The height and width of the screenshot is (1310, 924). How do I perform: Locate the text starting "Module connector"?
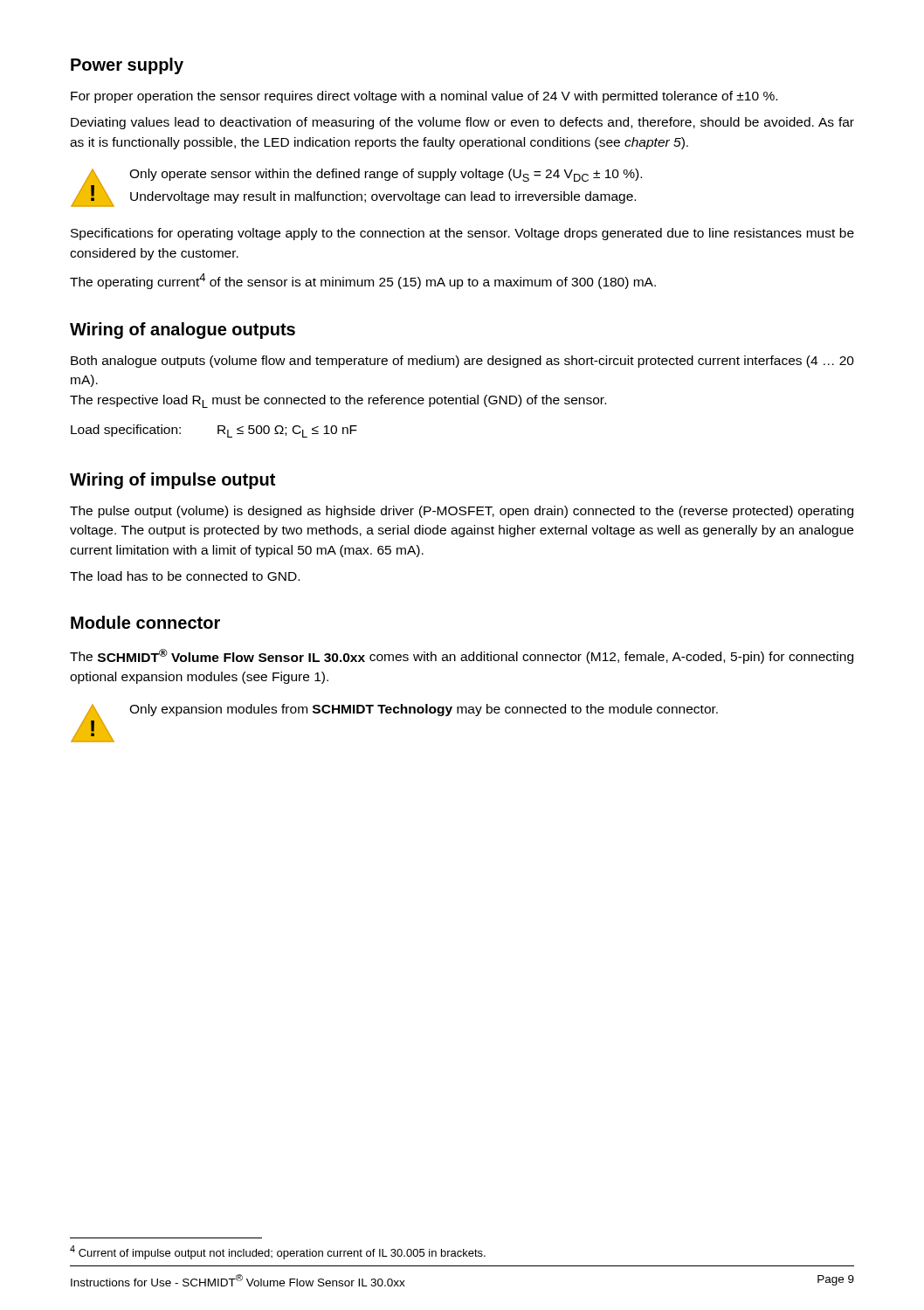click(x=145, y=623)
